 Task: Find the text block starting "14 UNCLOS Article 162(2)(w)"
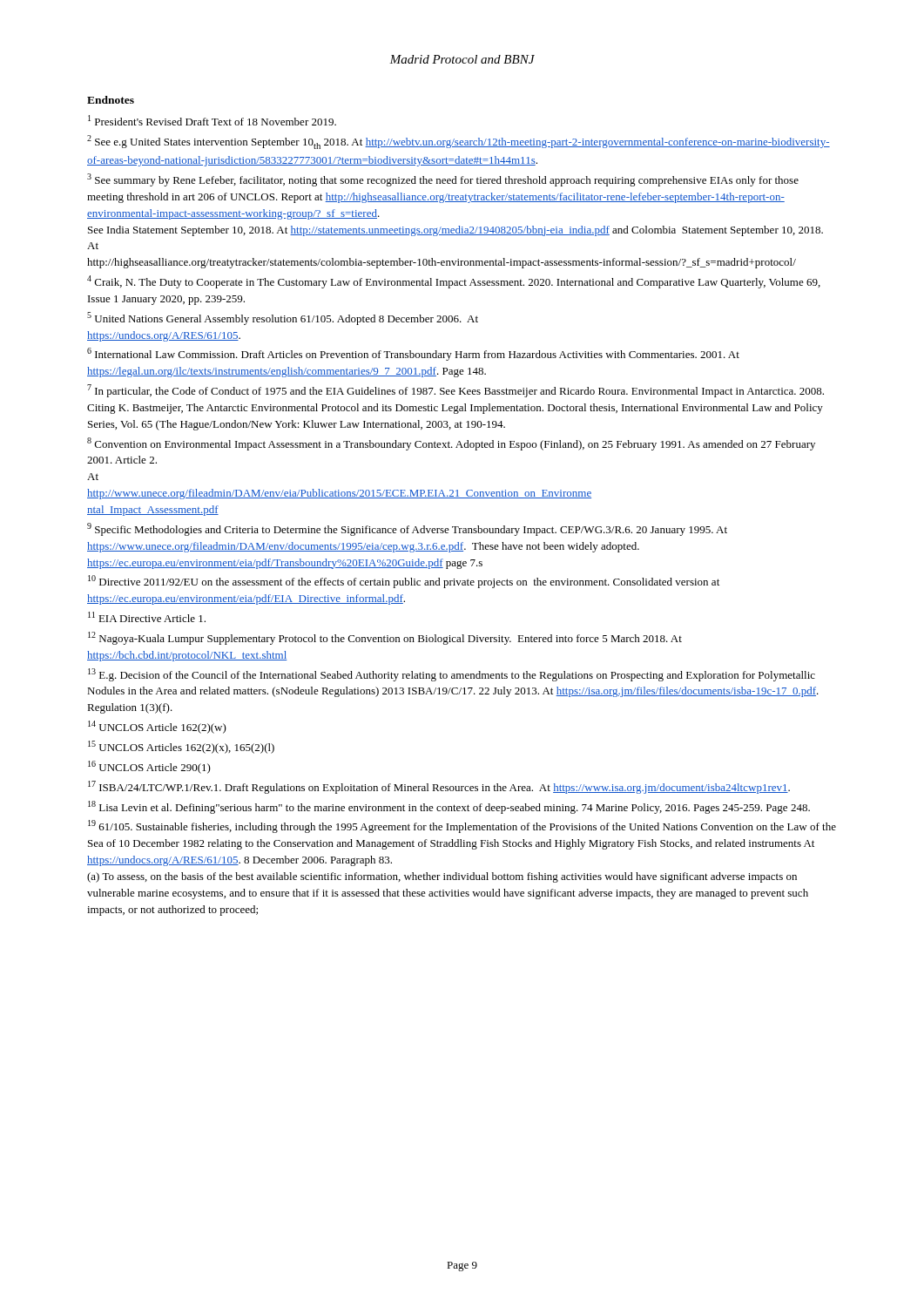point(157,727)
